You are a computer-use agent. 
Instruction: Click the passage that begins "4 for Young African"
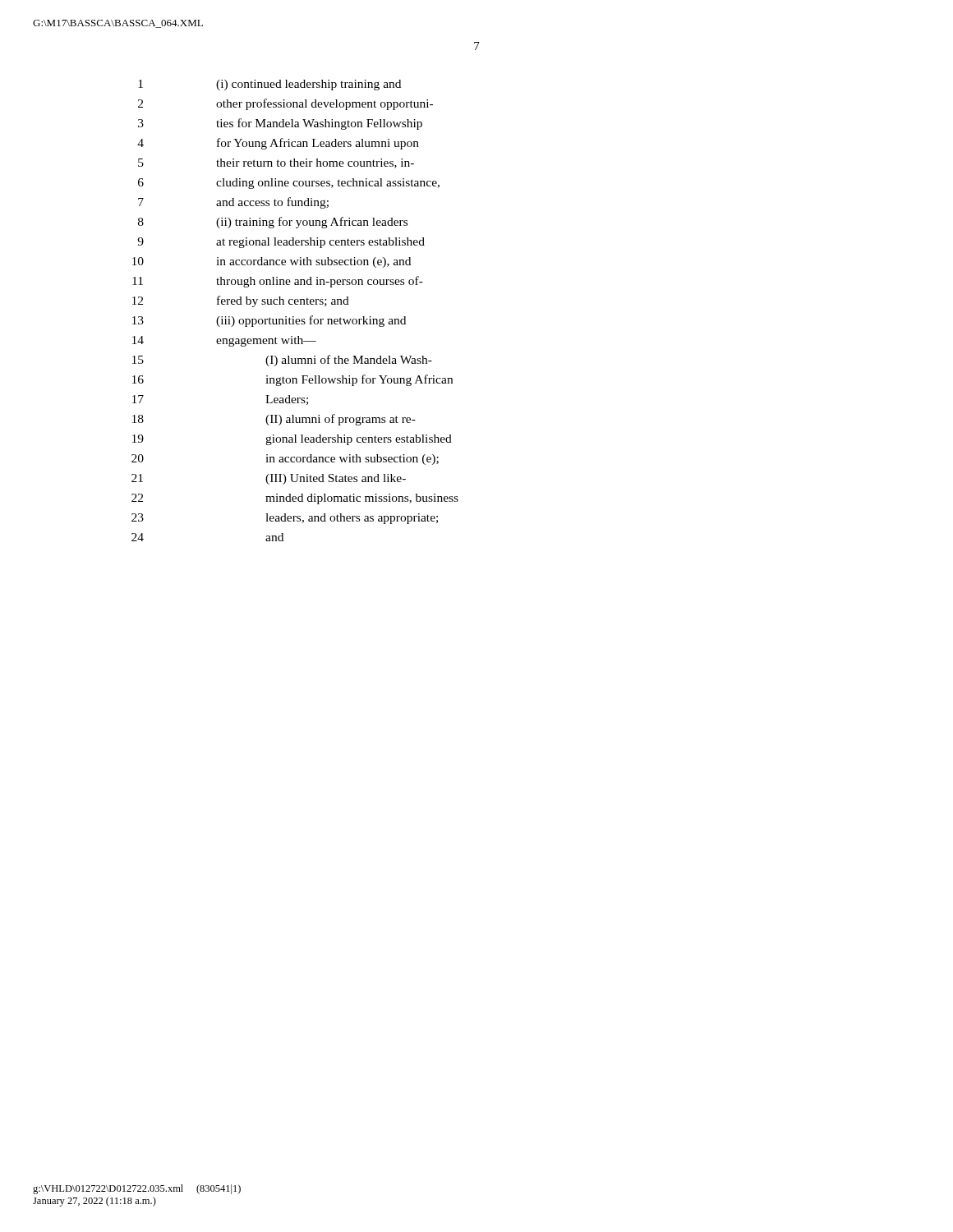(278, 144)
